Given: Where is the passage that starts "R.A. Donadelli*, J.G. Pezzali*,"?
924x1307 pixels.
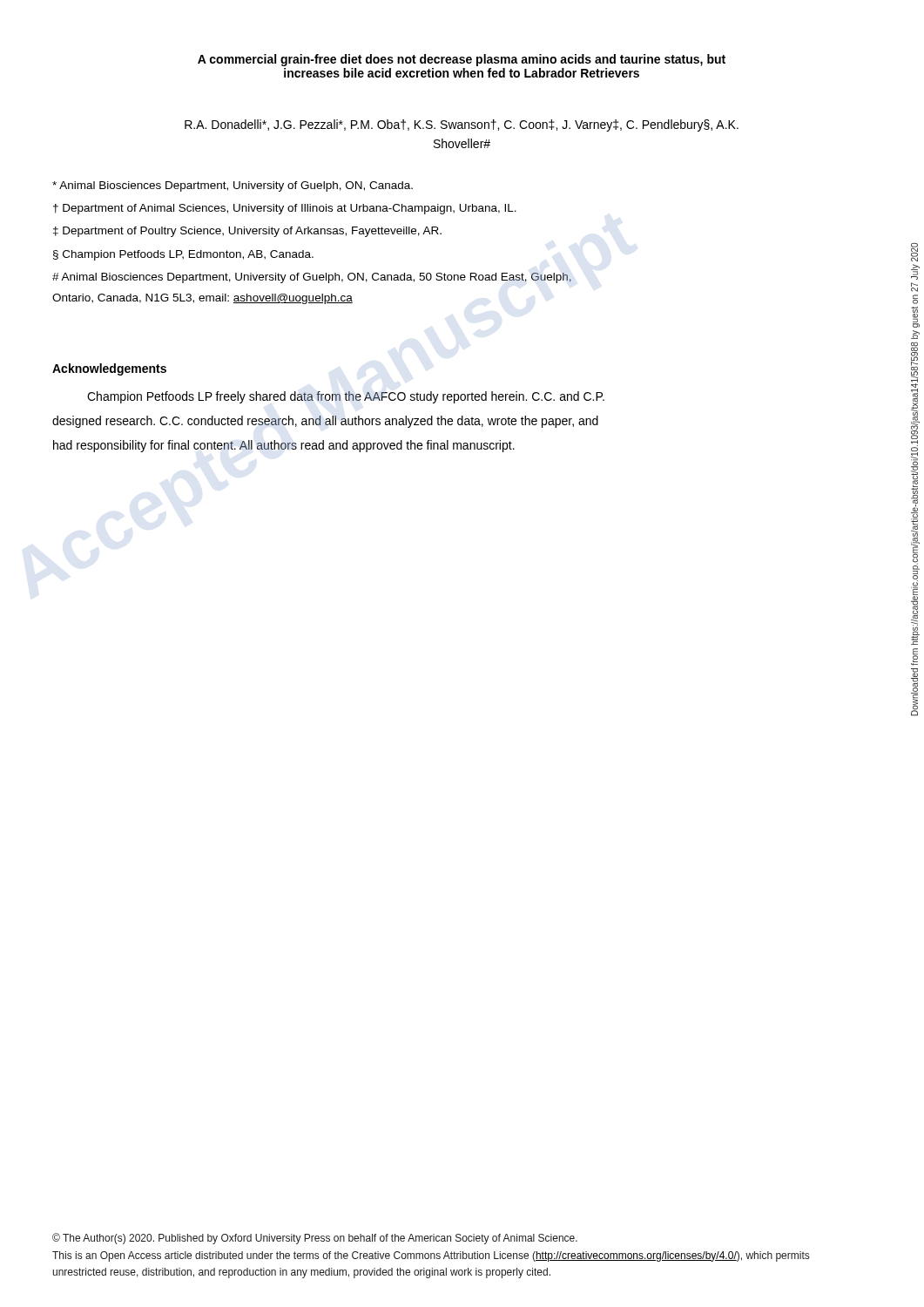Looking at the screenshot, I should coord(462,134).
